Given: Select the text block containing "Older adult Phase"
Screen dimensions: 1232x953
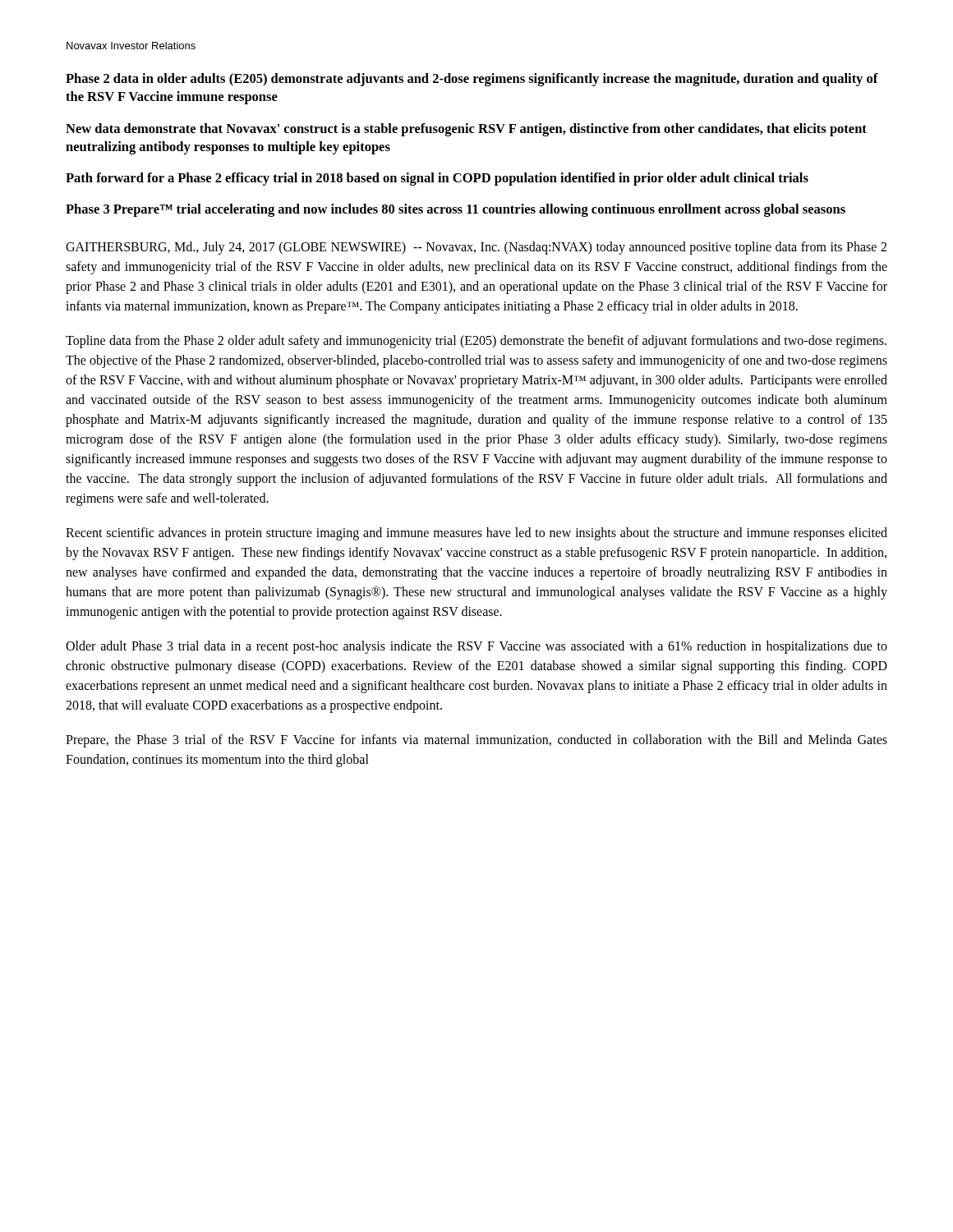Looking at the screenshot, I should click(x=476, y=675).
